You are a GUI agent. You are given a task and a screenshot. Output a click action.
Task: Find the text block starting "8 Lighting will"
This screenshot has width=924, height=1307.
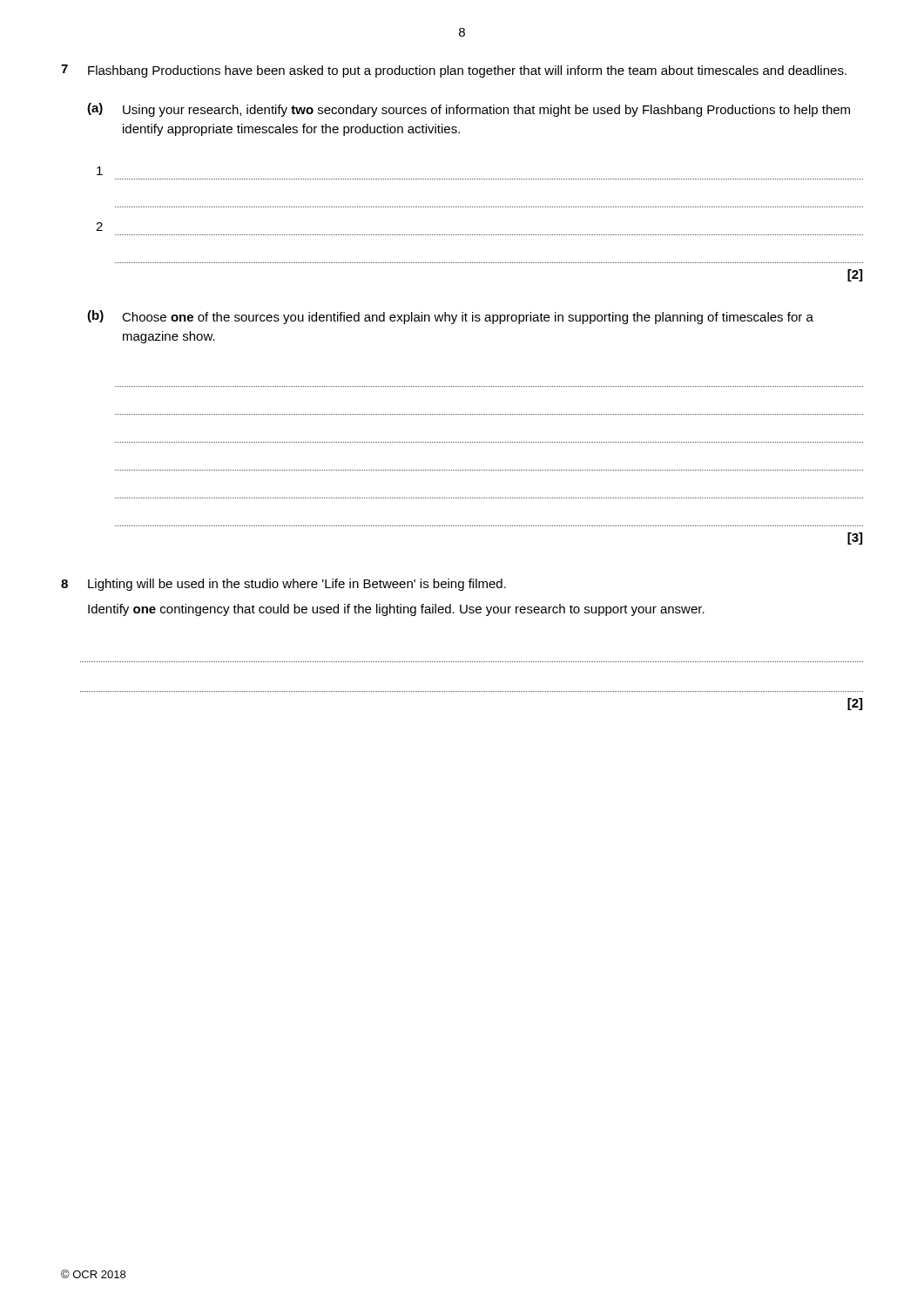pyautogui.click(x=462, y=583)
